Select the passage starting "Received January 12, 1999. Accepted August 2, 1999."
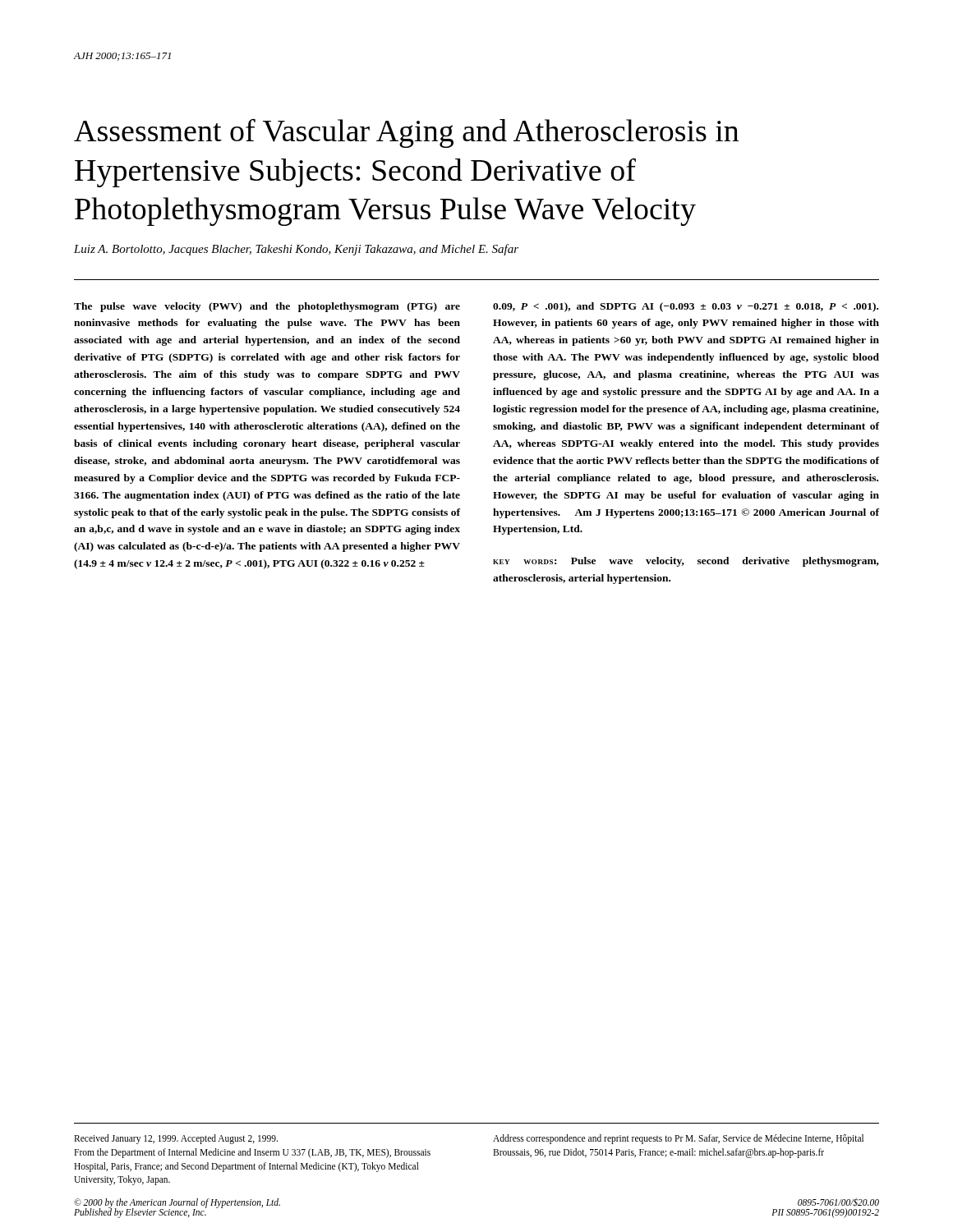The image size is (953, 1232). pyautogui.click(x=252, y=1159)
